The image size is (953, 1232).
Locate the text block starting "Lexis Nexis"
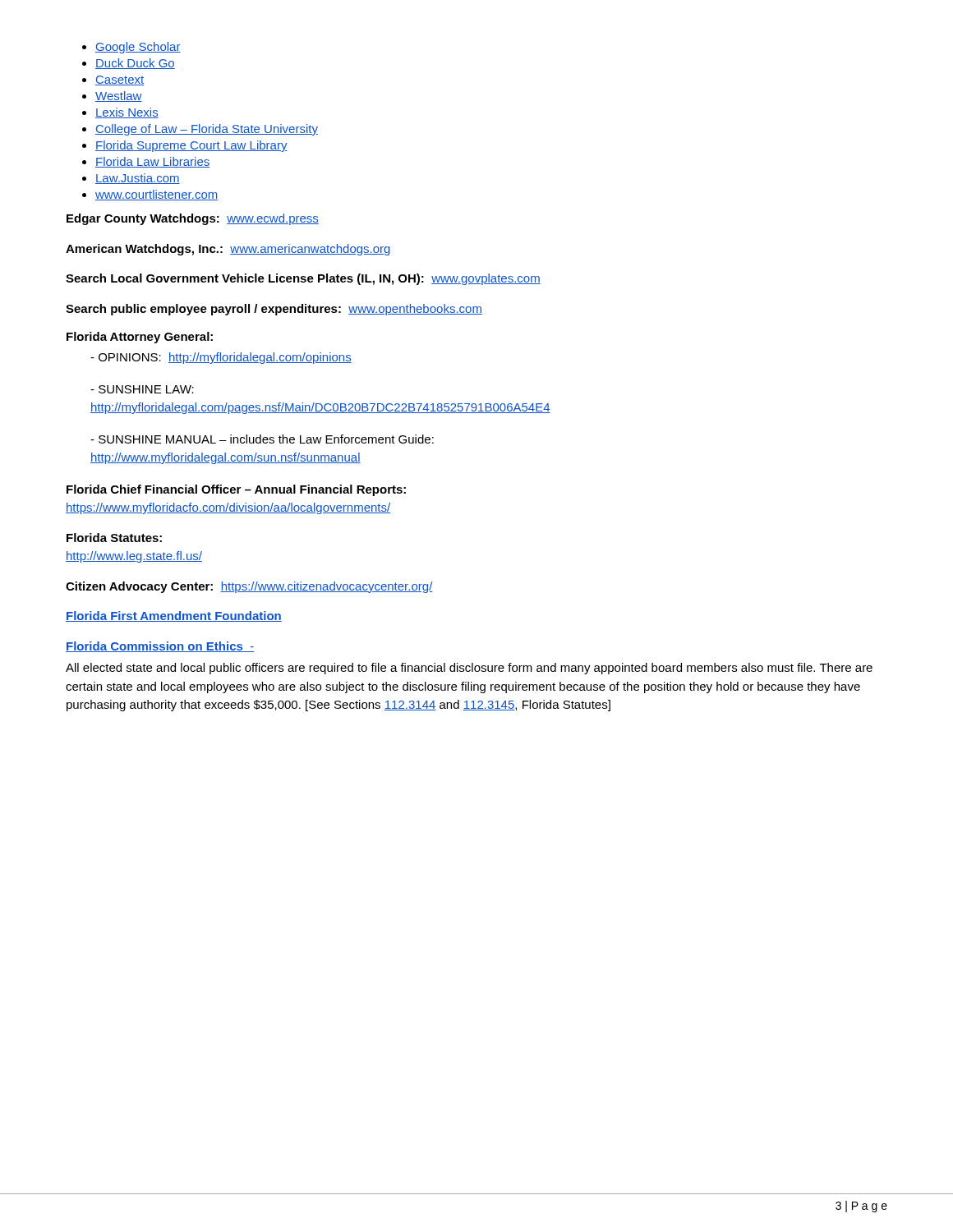[x=127, y=112]
